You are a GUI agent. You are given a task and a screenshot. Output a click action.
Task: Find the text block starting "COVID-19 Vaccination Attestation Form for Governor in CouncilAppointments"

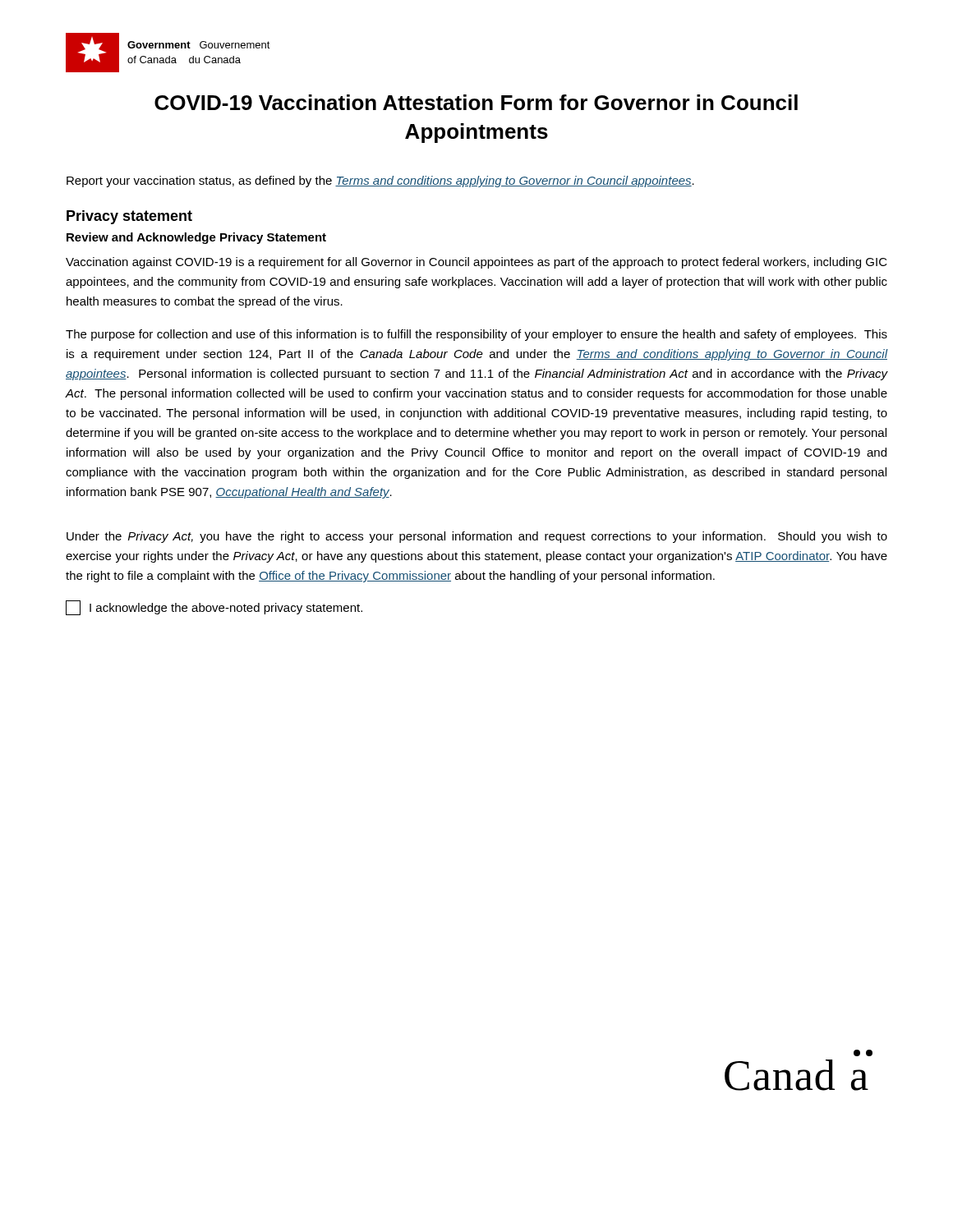click(x=476, y=118)
